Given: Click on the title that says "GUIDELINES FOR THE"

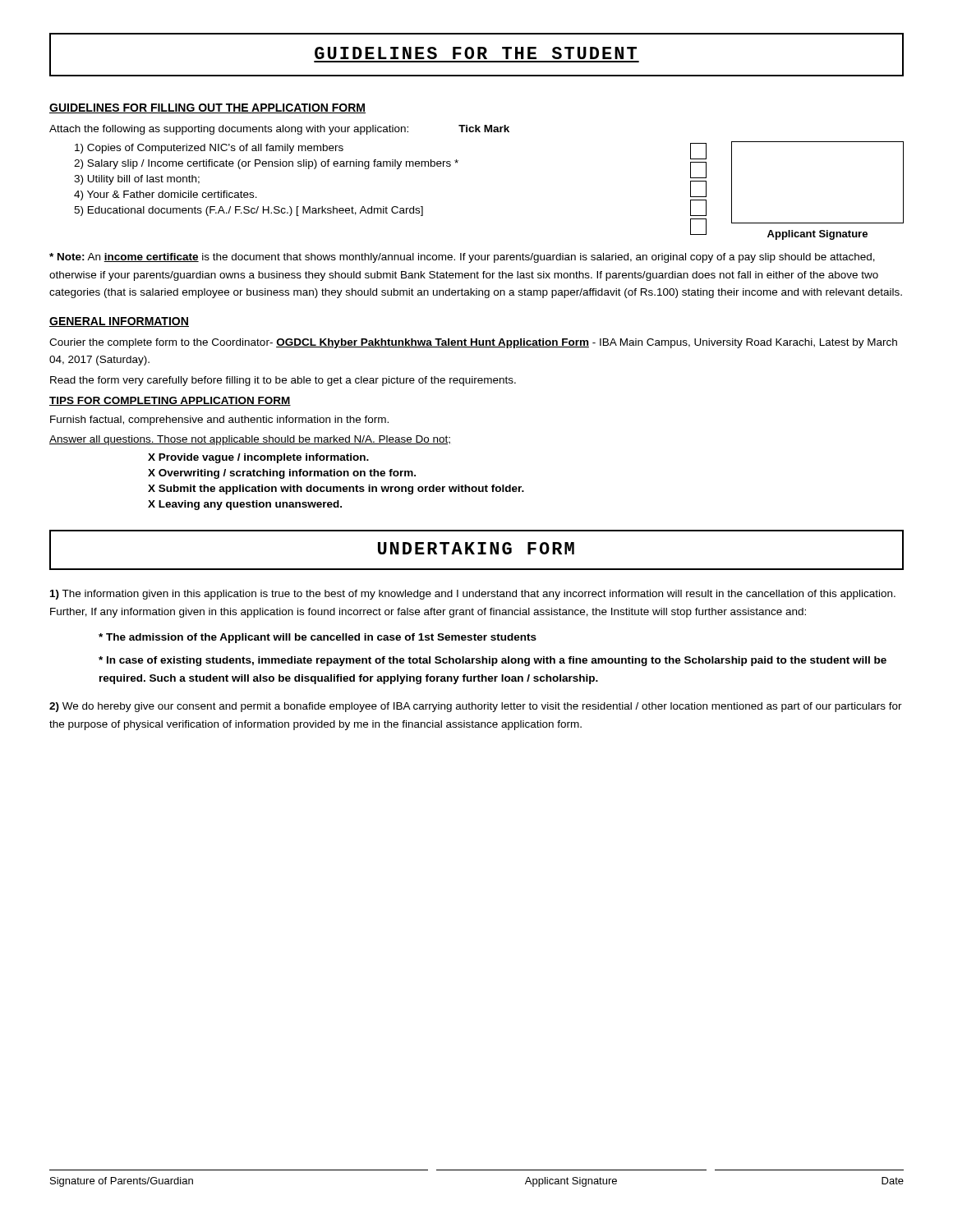Looking at the screenshot, I should (476, 55).
